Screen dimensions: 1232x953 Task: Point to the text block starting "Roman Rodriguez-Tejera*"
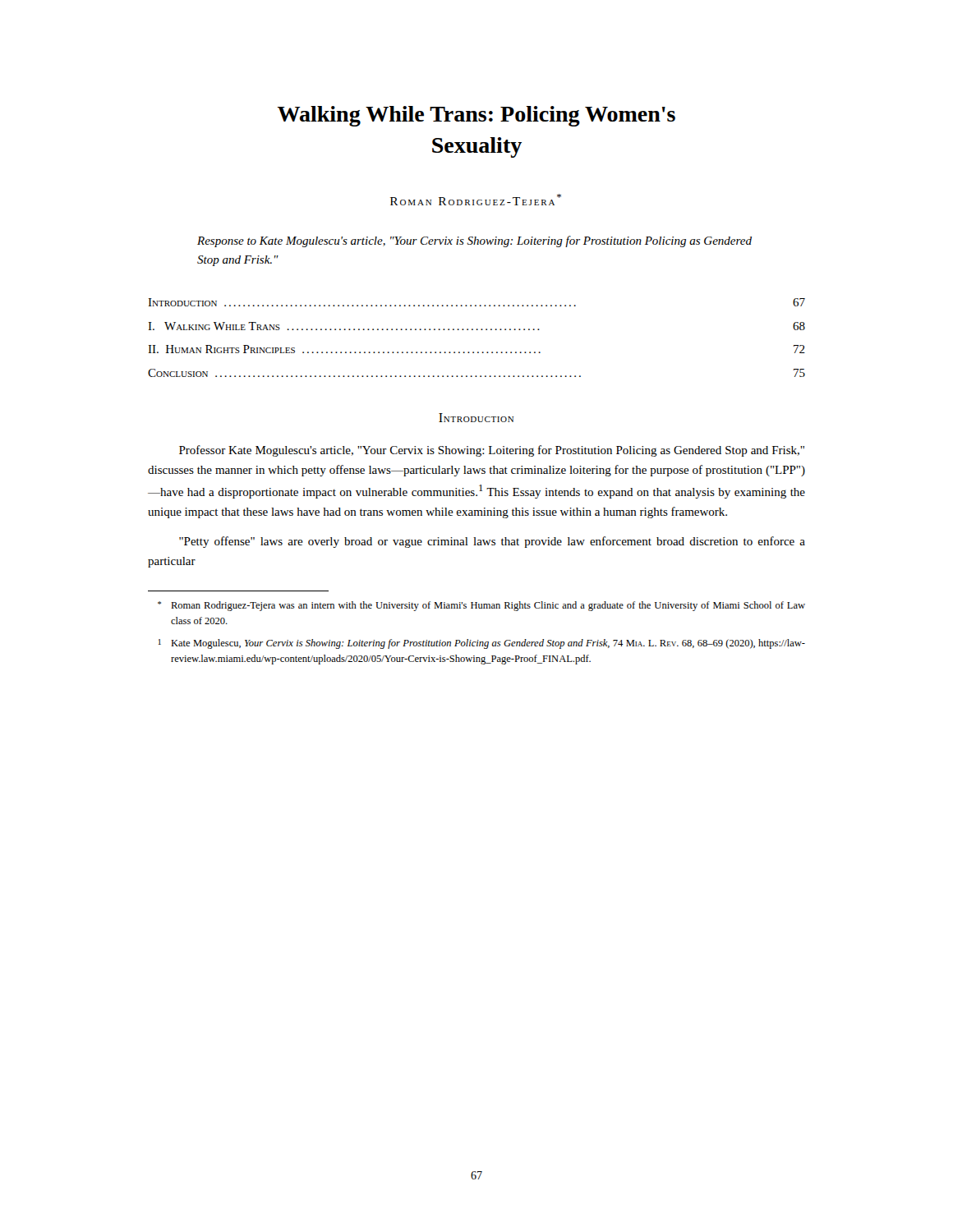476,199
